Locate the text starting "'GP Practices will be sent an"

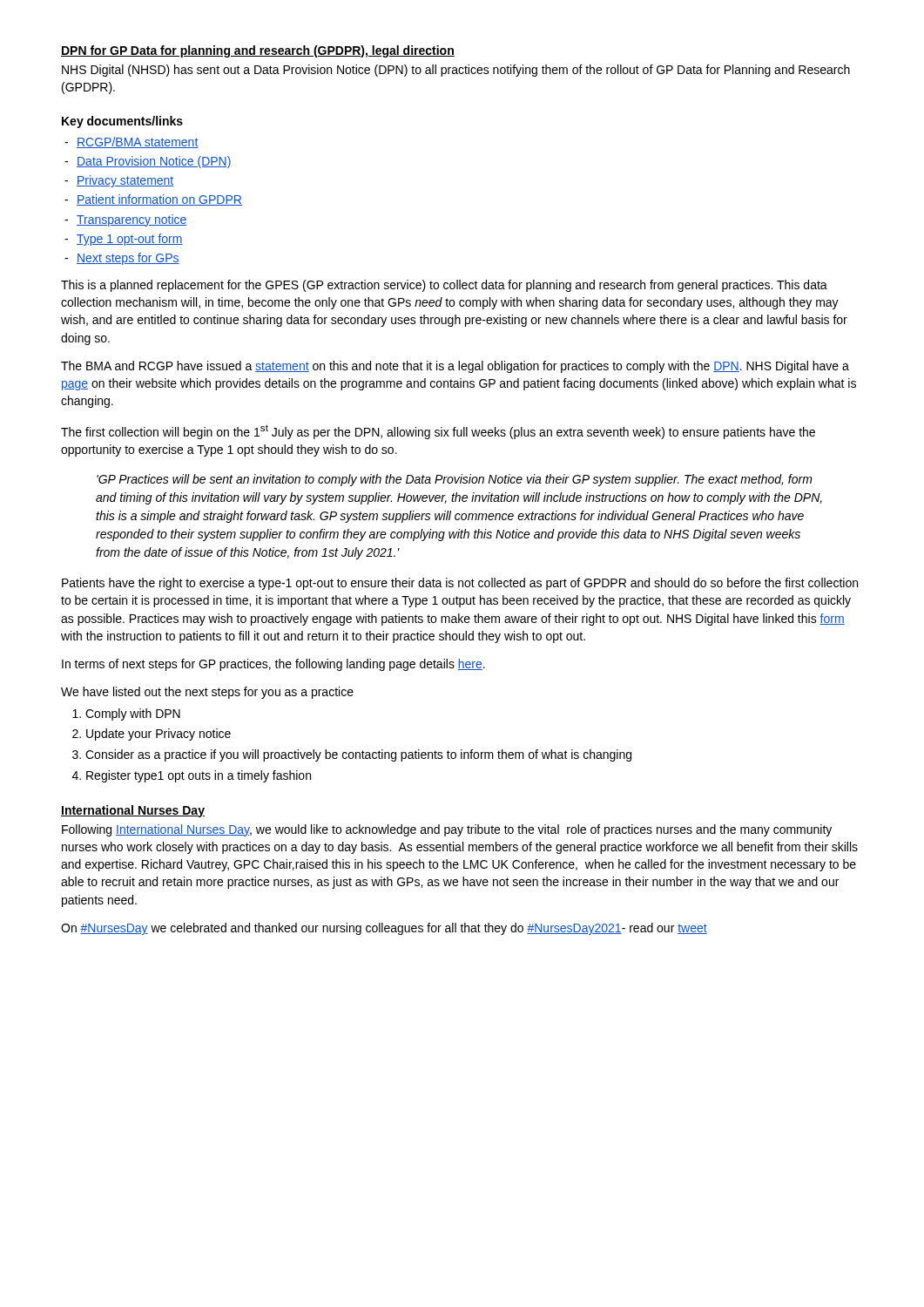point(459,516)
